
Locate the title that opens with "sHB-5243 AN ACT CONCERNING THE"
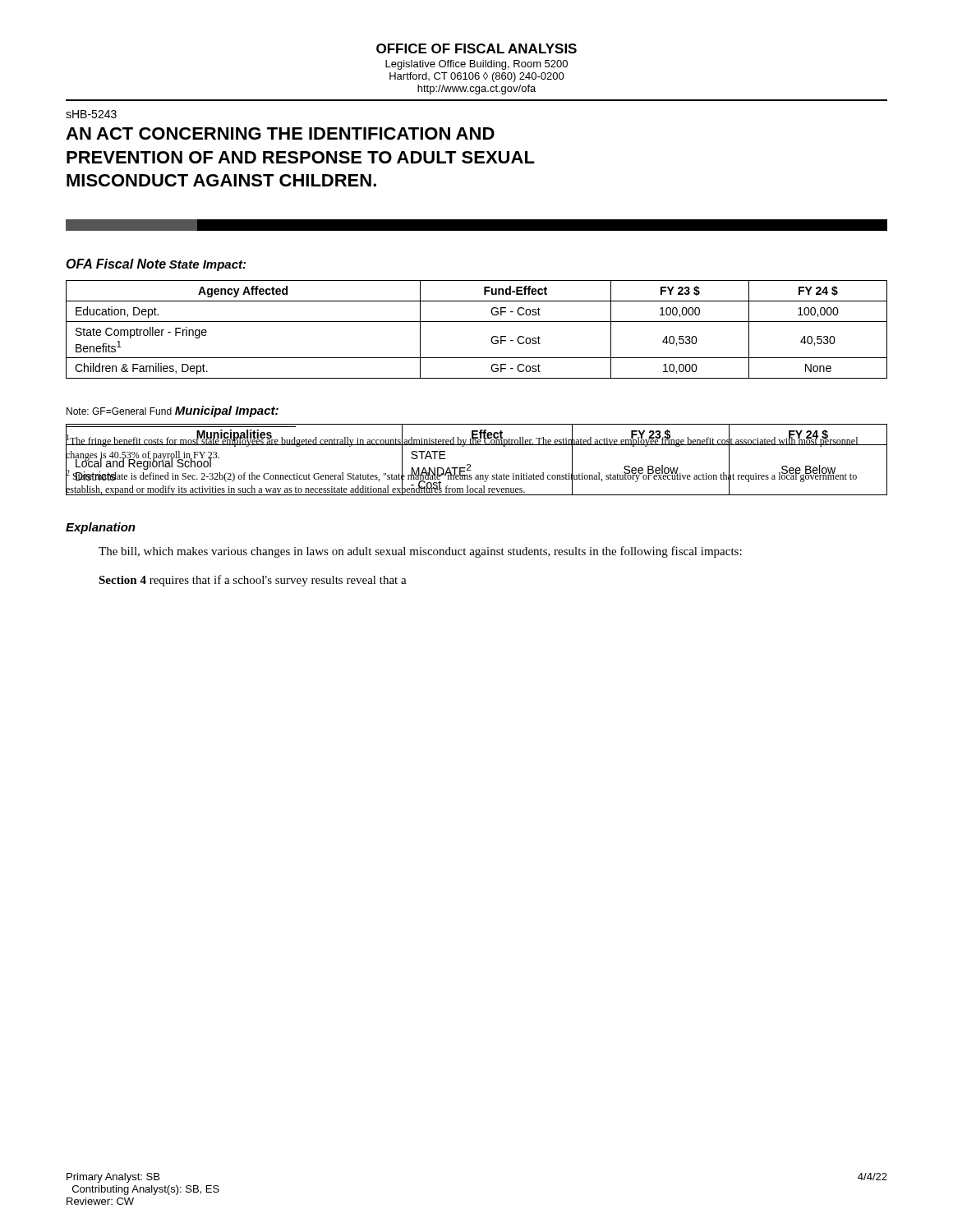pyautogui.click(x=476, y=150)
